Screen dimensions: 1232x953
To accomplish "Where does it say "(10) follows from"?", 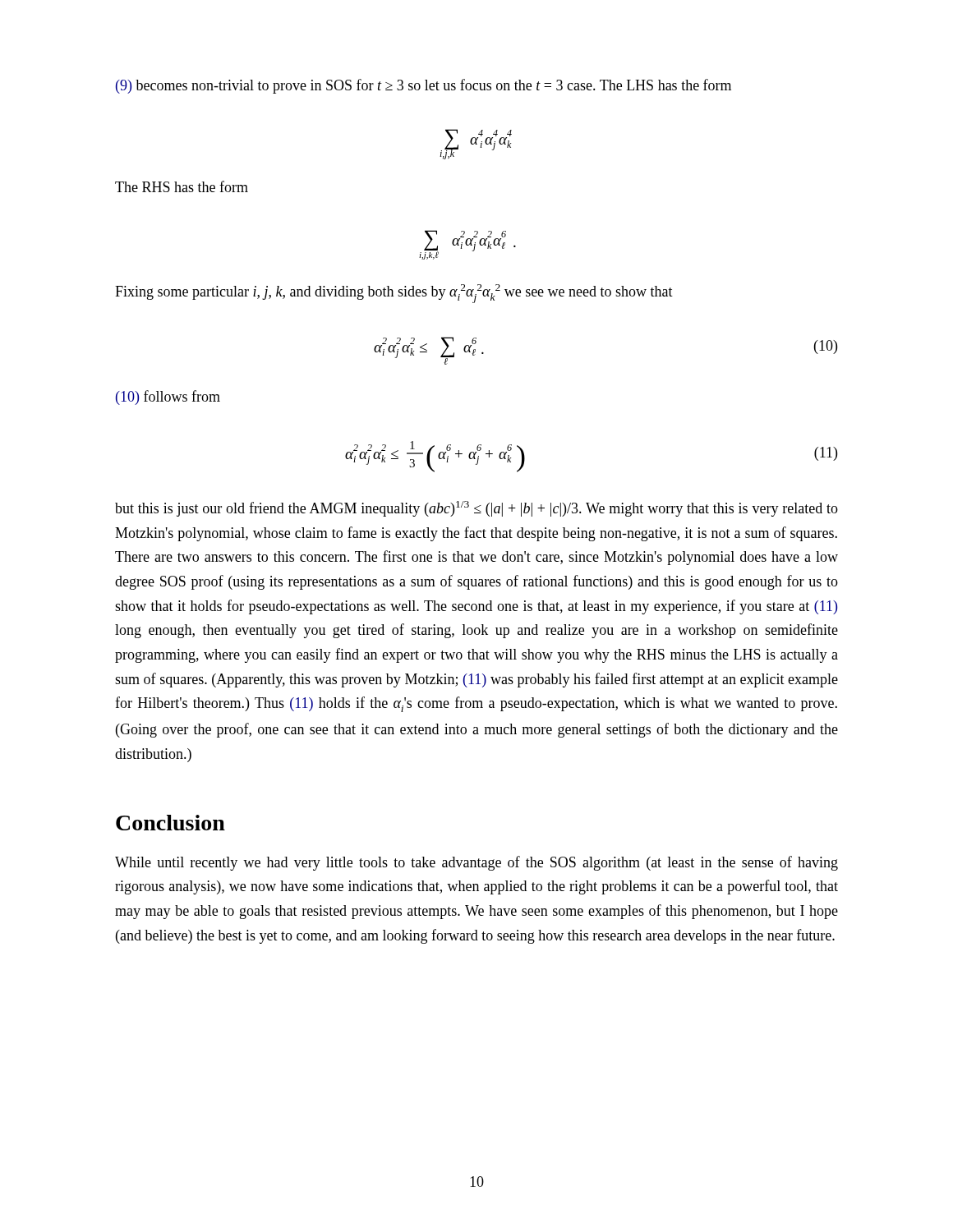I will coord(168,397).
